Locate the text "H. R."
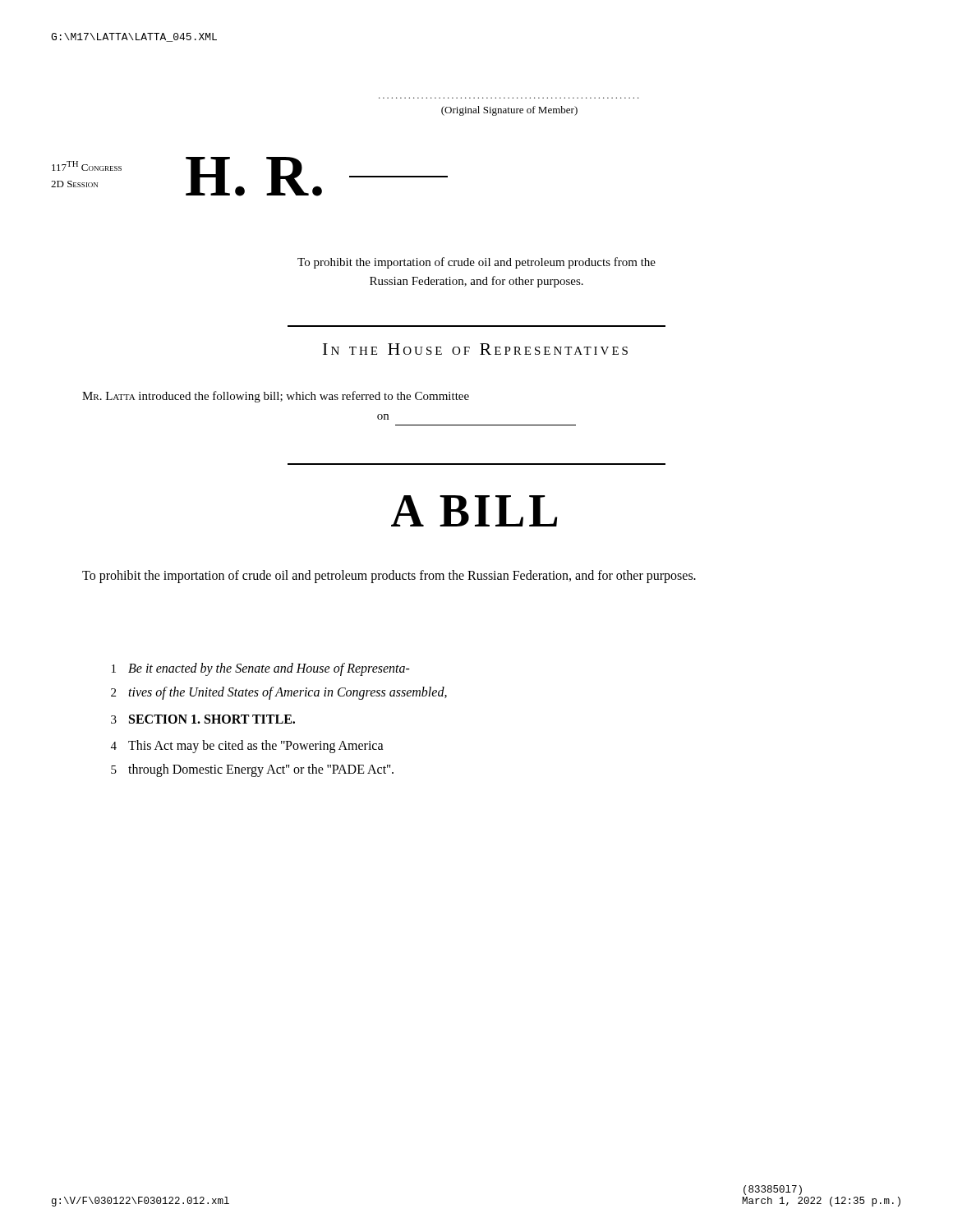This screenshot has height=1232, width=953. (316, 176)
